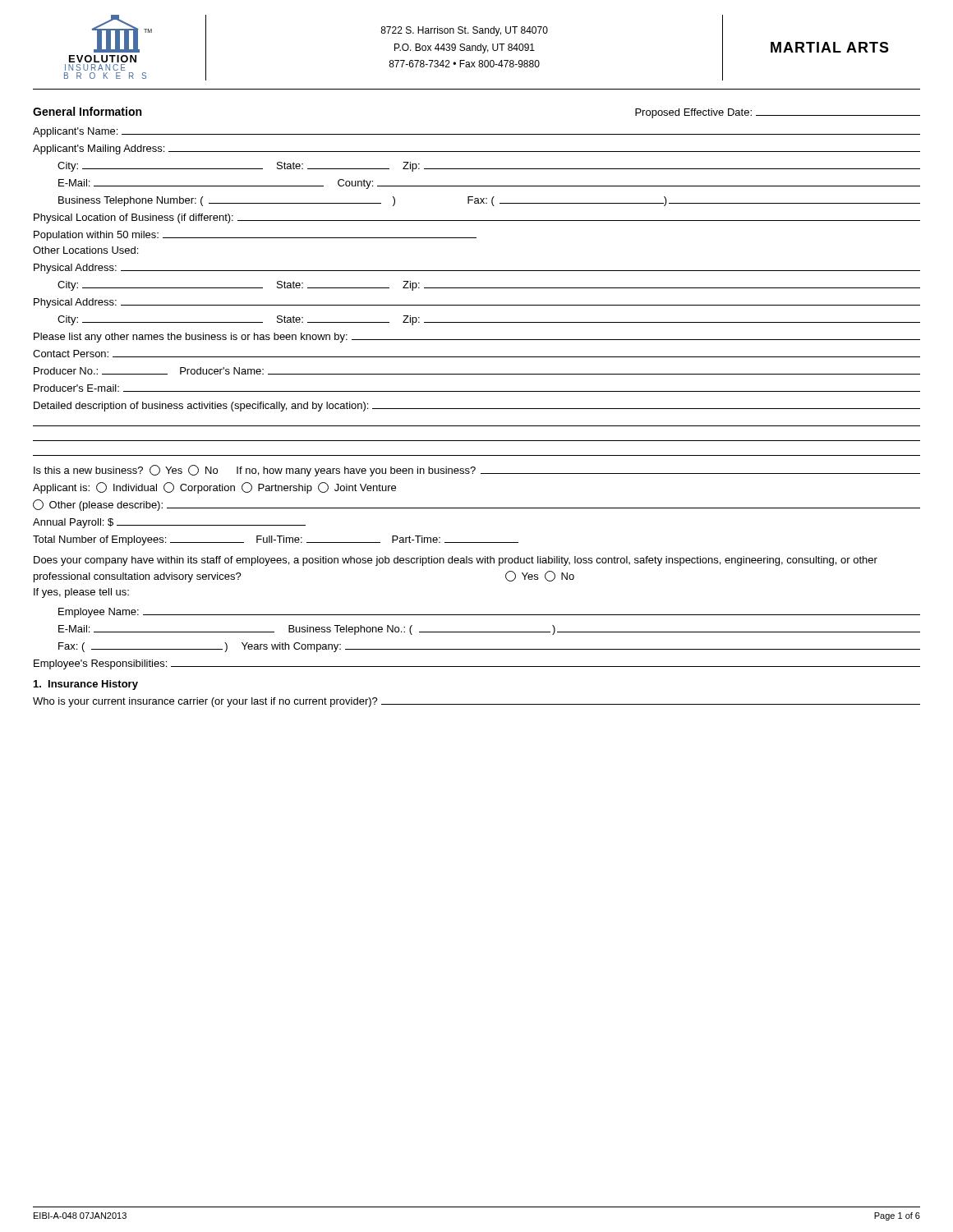Screen dimensions: 1232x953
Task: Click where it says "Contact Person:"
Action: [476, 353]
